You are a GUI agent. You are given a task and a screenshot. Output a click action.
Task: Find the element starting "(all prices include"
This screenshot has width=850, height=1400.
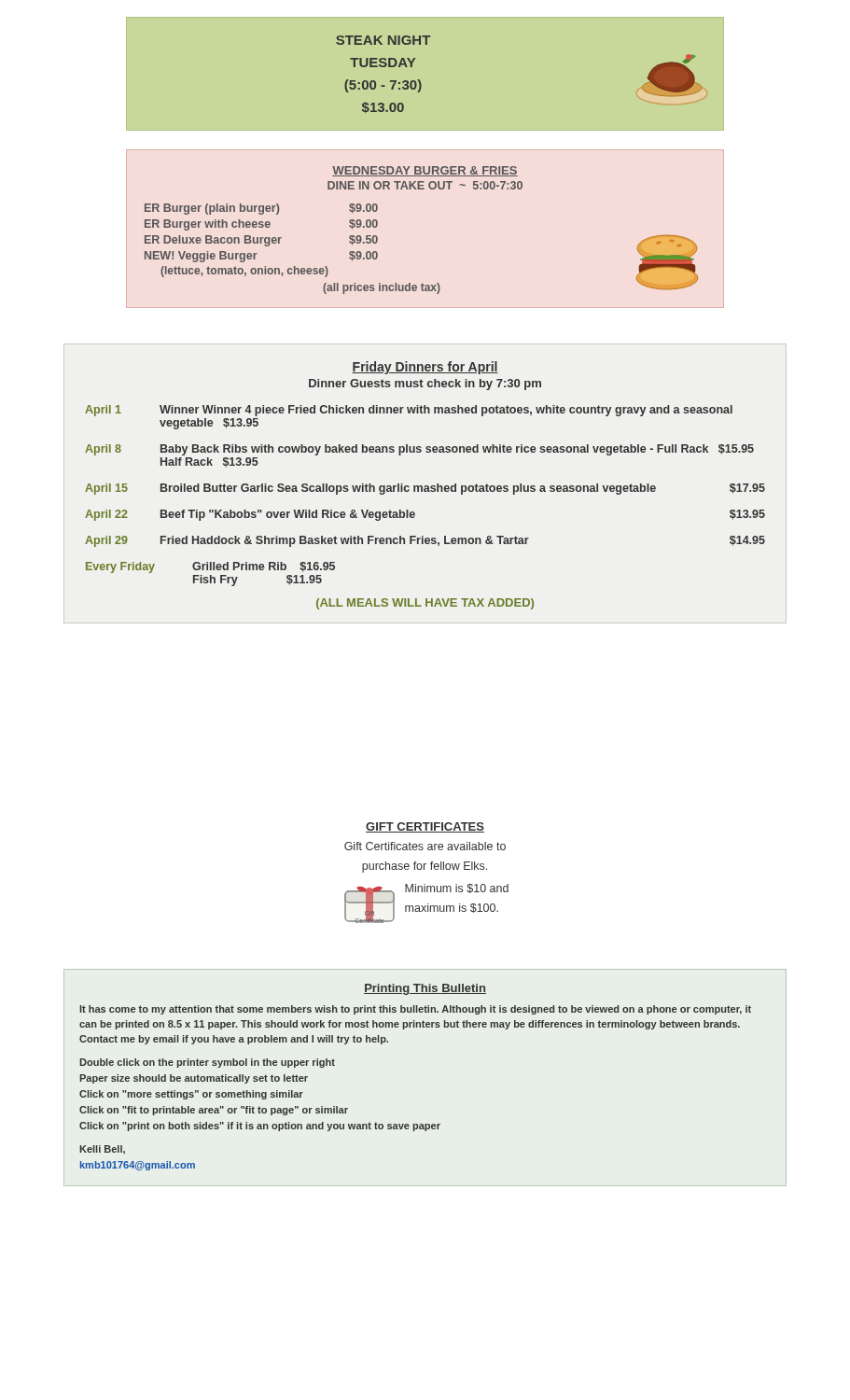point(382,287)
